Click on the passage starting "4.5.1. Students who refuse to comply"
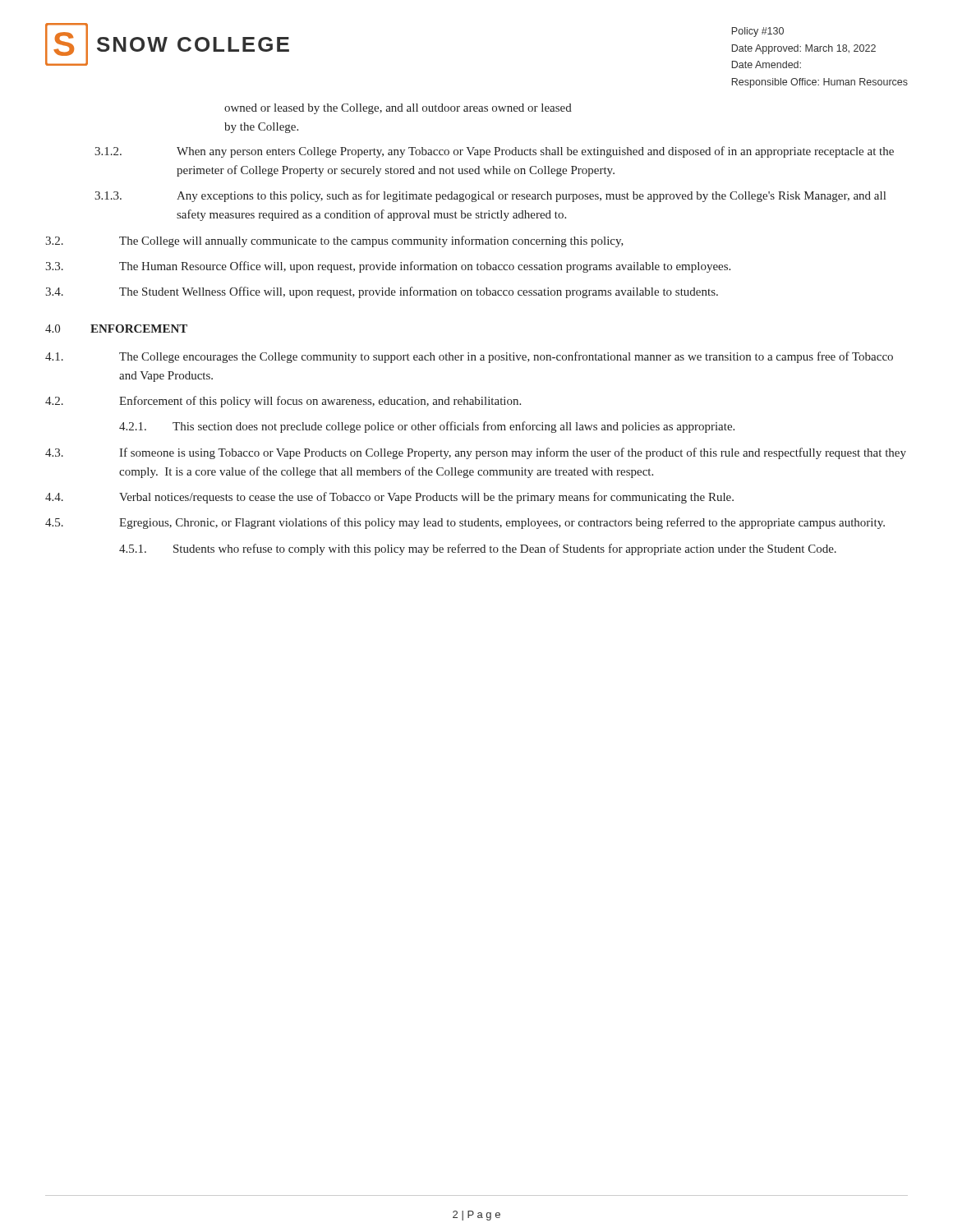This screenshot has width=953, height=1232. (476, 549)
